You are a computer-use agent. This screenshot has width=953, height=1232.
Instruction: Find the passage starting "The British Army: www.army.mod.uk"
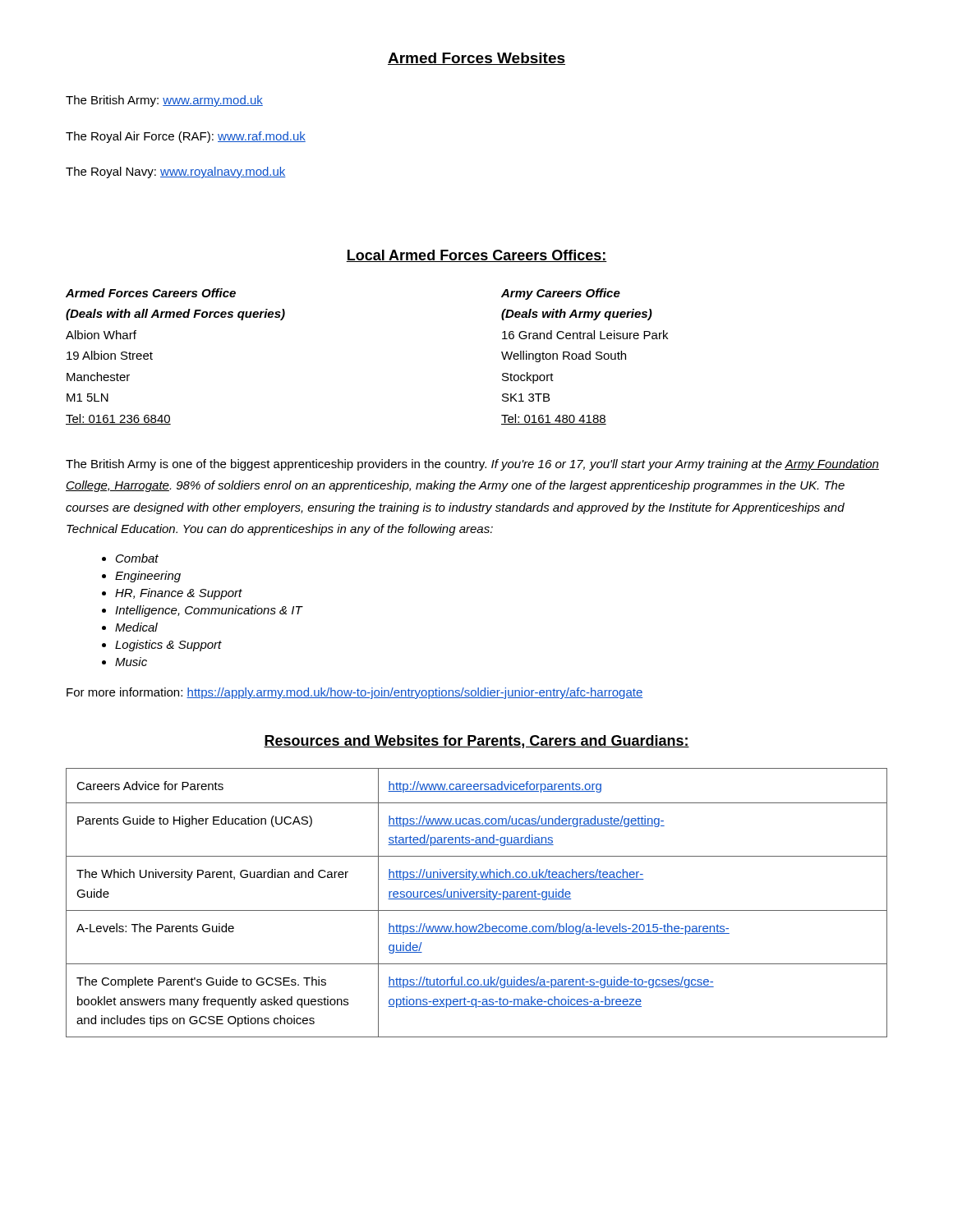coord(164,100)
